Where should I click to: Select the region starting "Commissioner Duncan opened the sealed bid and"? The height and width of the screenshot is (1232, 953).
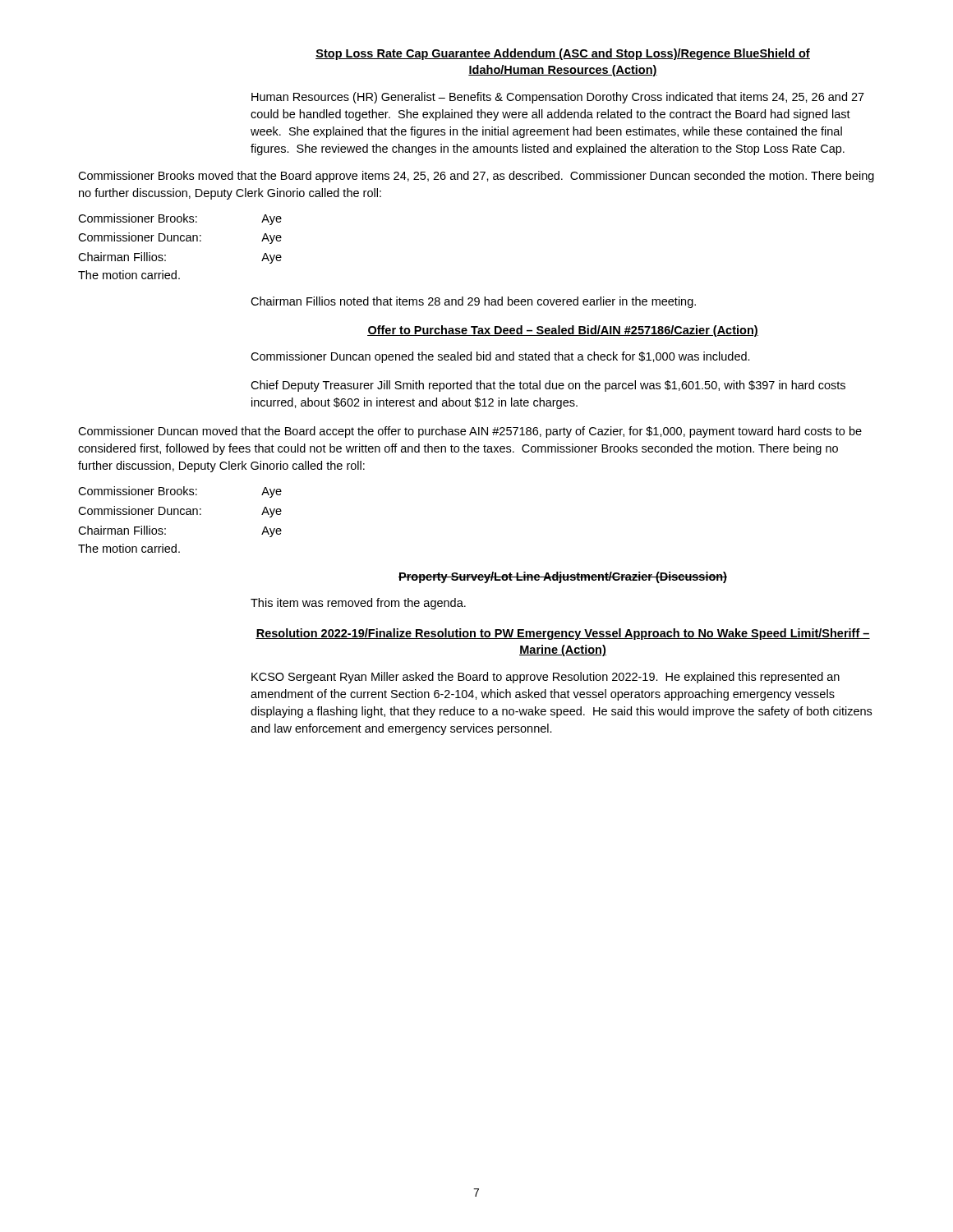coord(563,357)
